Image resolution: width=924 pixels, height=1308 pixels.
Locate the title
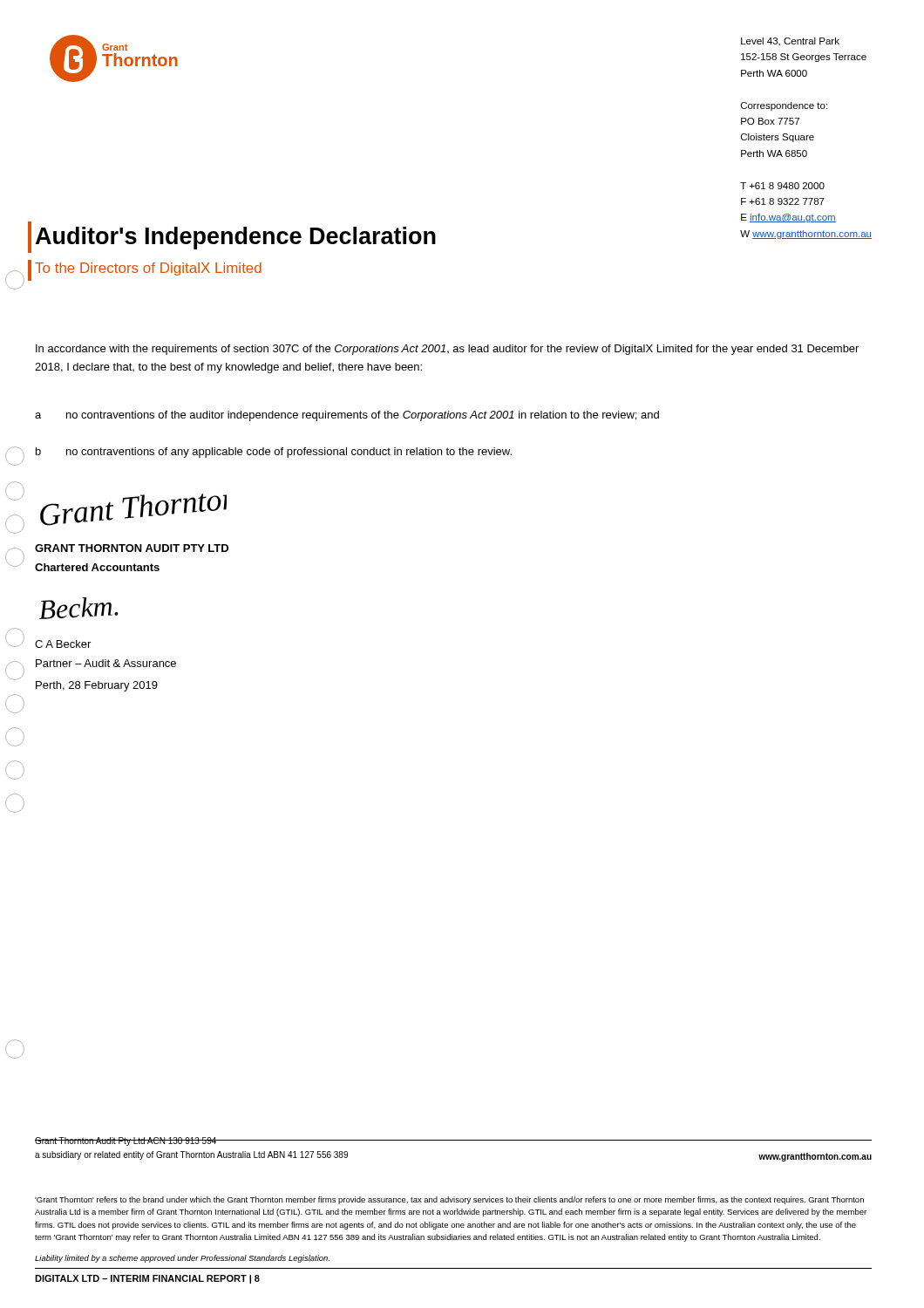(x=236, y=236)
